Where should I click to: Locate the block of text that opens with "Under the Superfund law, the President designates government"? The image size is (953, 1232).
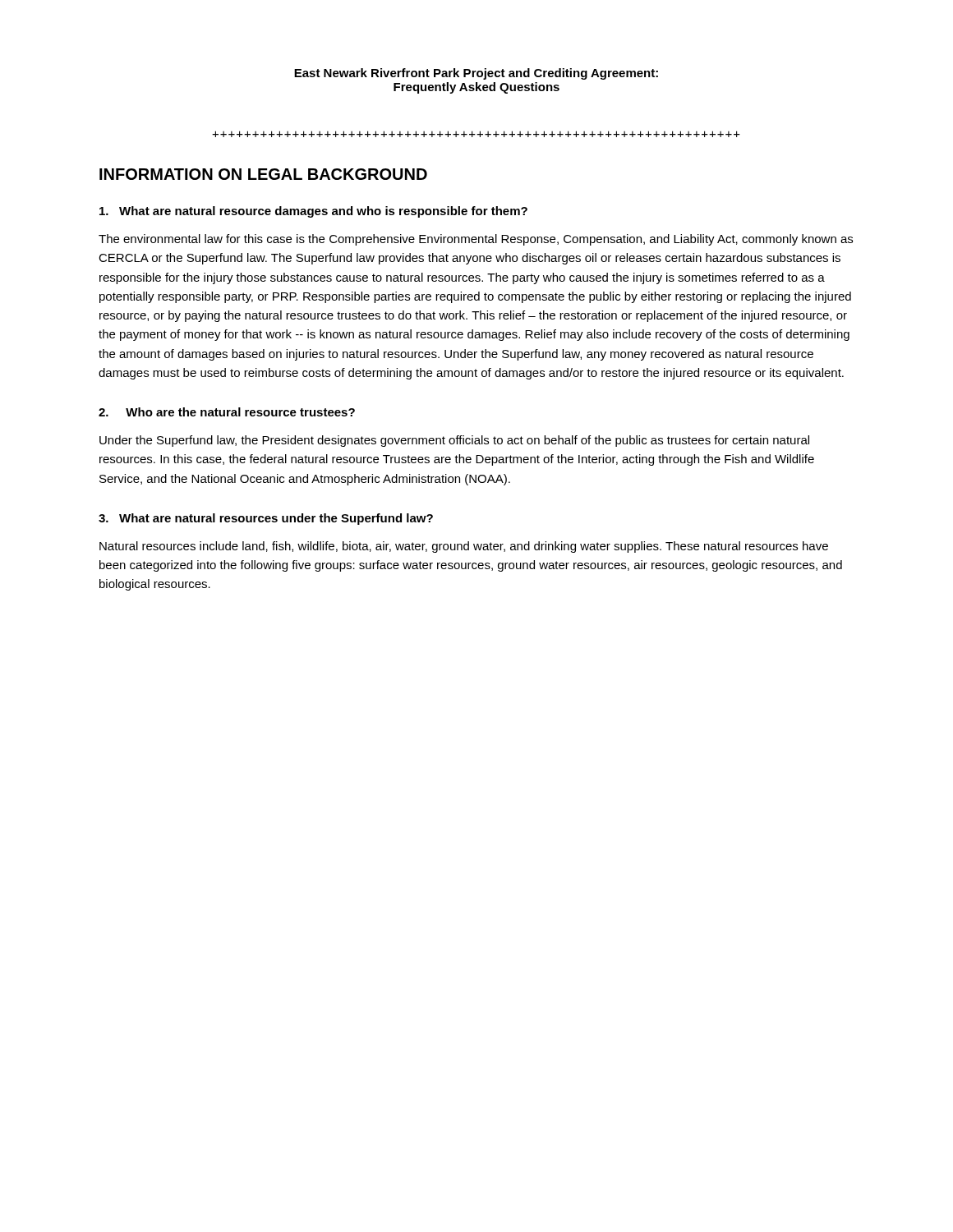coord(456,459)
